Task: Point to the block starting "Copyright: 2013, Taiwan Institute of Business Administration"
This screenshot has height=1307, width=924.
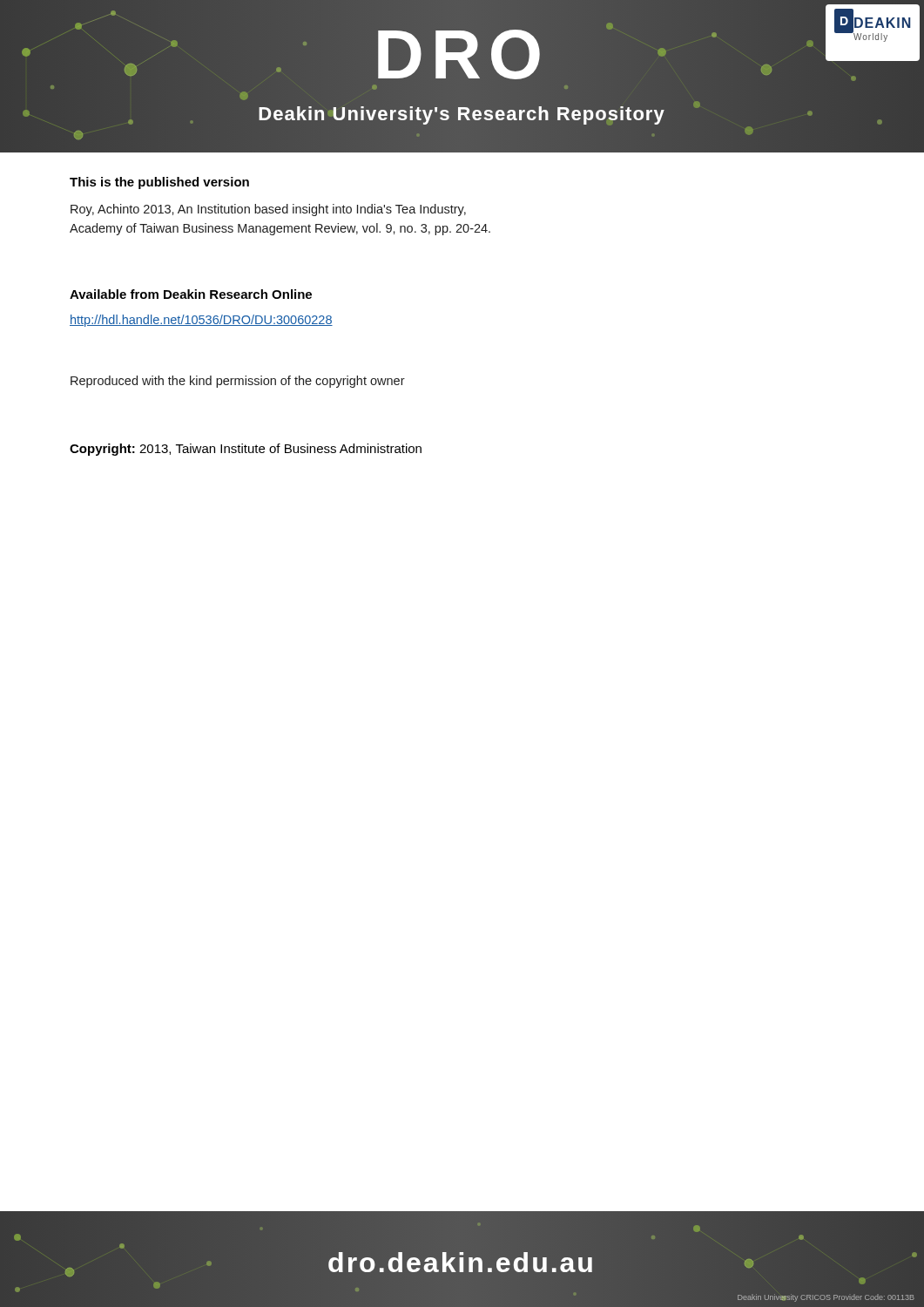Action: click(246, 449)
